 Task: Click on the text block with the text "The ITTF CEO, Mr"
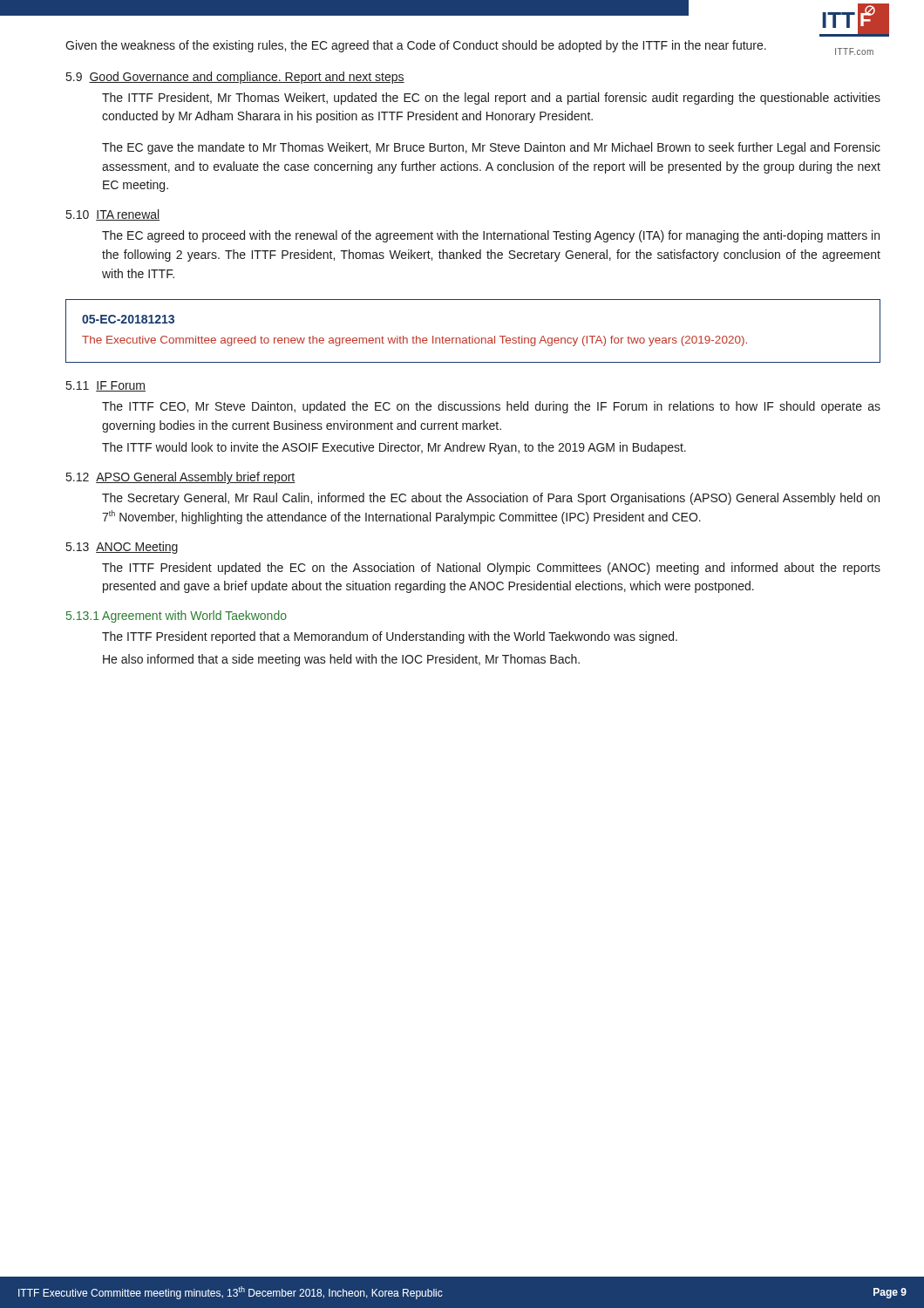[x=491, y=416]
